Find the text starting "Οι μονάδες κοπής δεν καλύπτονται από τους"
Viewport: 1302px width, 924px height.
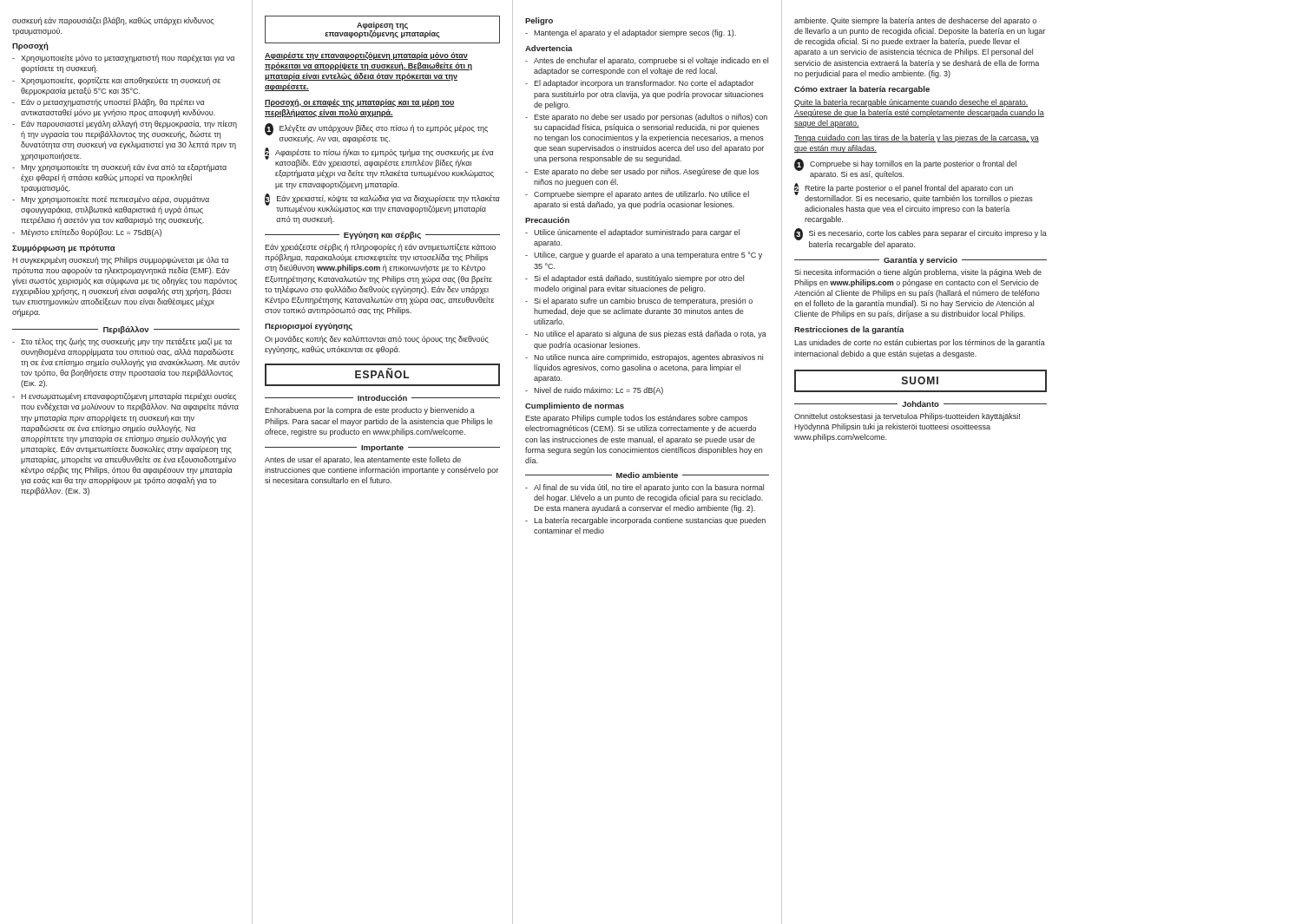pos(377,345)
